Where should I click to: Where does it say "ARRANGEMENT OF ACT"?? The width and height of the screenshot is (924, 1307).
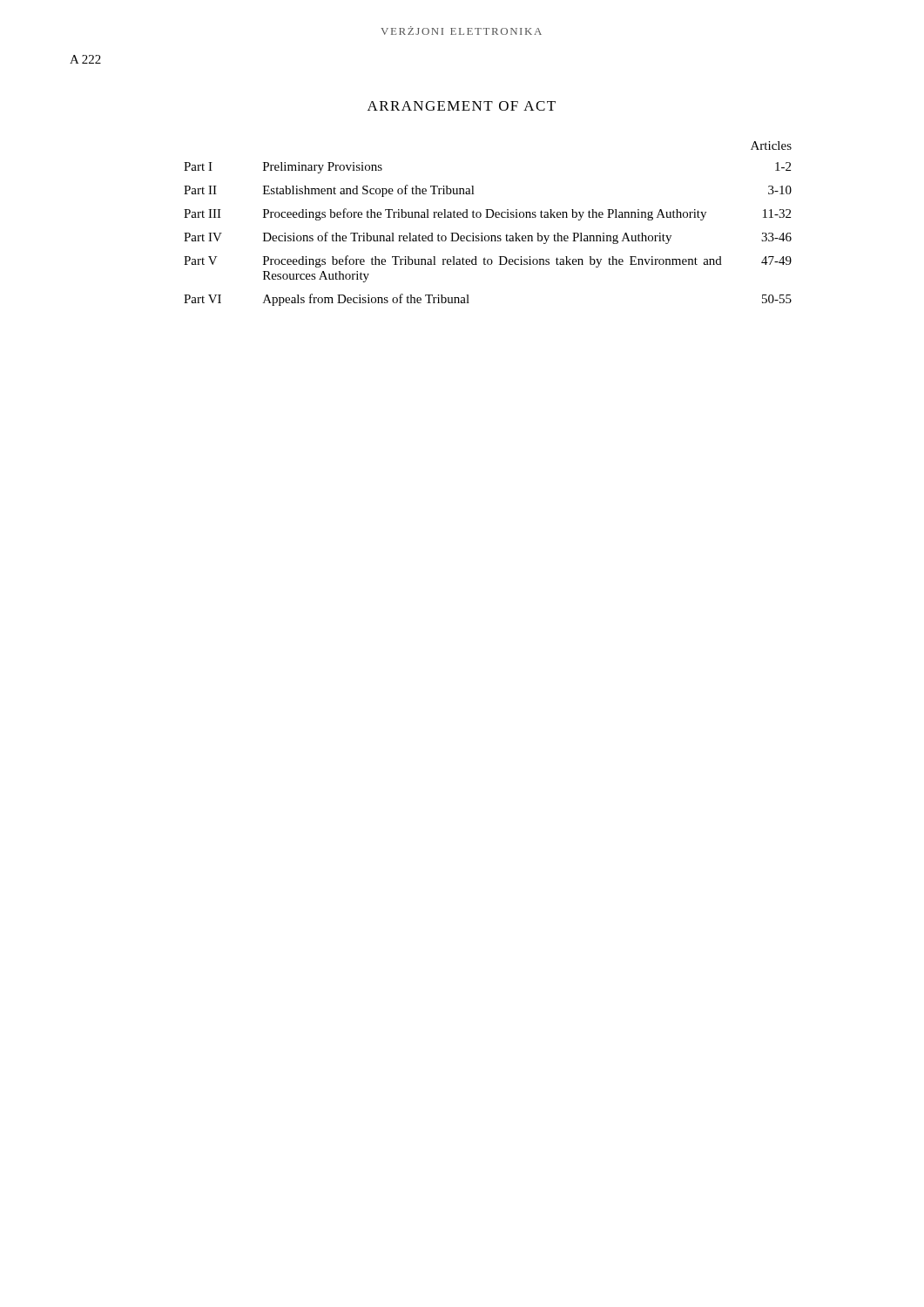462,106
